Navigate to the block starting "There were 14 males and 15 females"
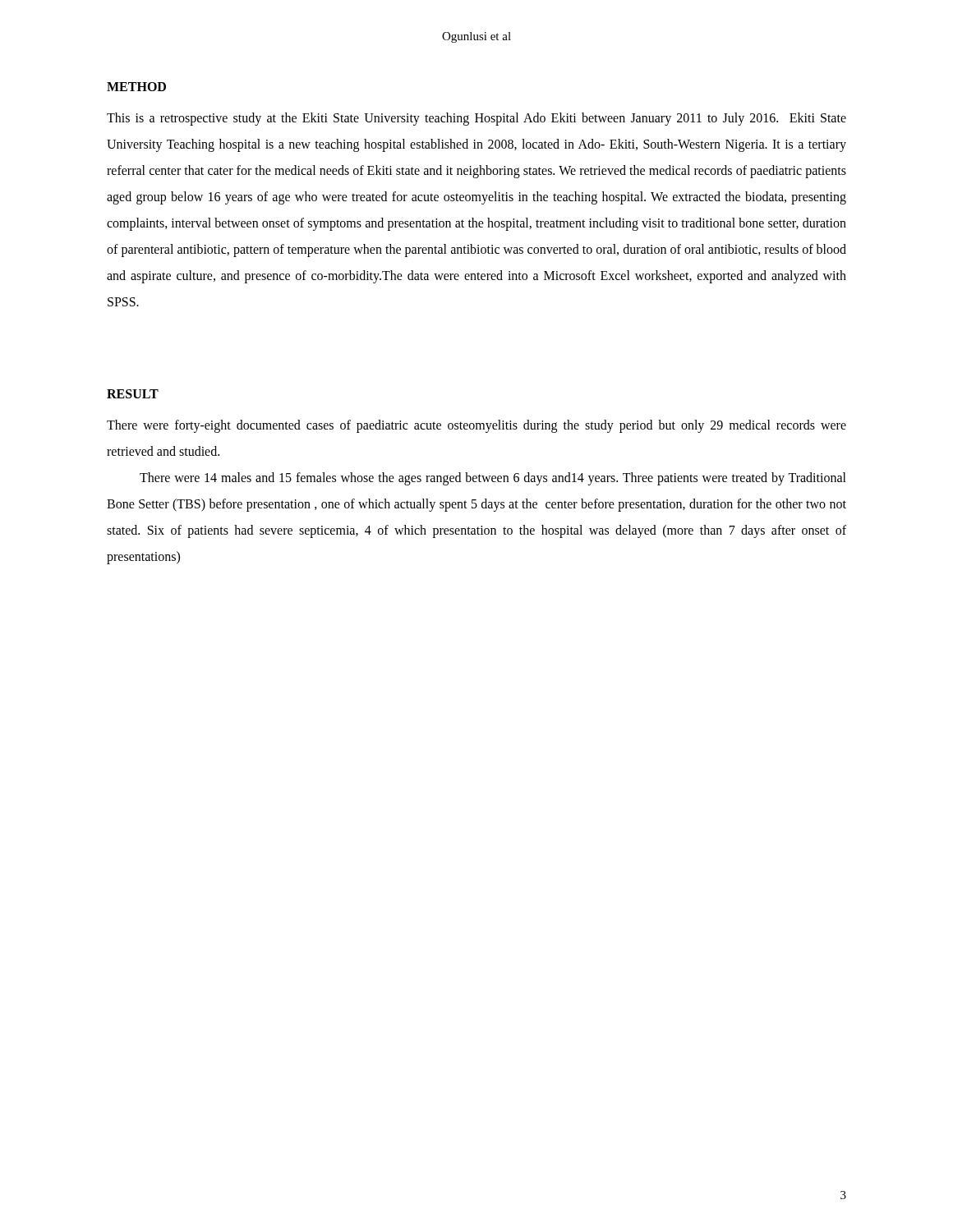Screen dimensions: 1232x953 [476, 517]
